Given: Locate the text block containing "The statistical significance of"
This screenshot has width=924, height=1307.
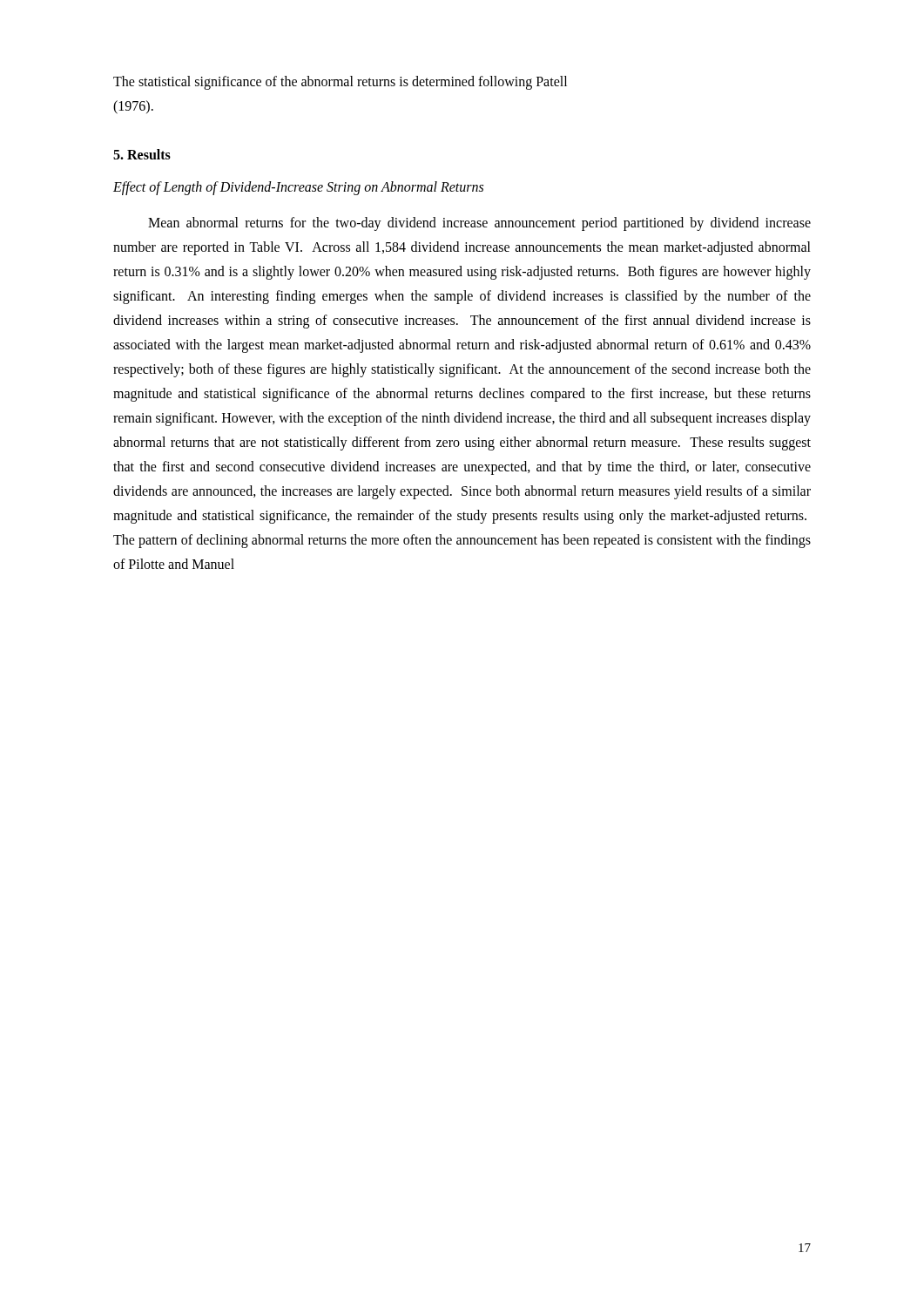Looking at the screenshot, I should click(x=462, y=94).
